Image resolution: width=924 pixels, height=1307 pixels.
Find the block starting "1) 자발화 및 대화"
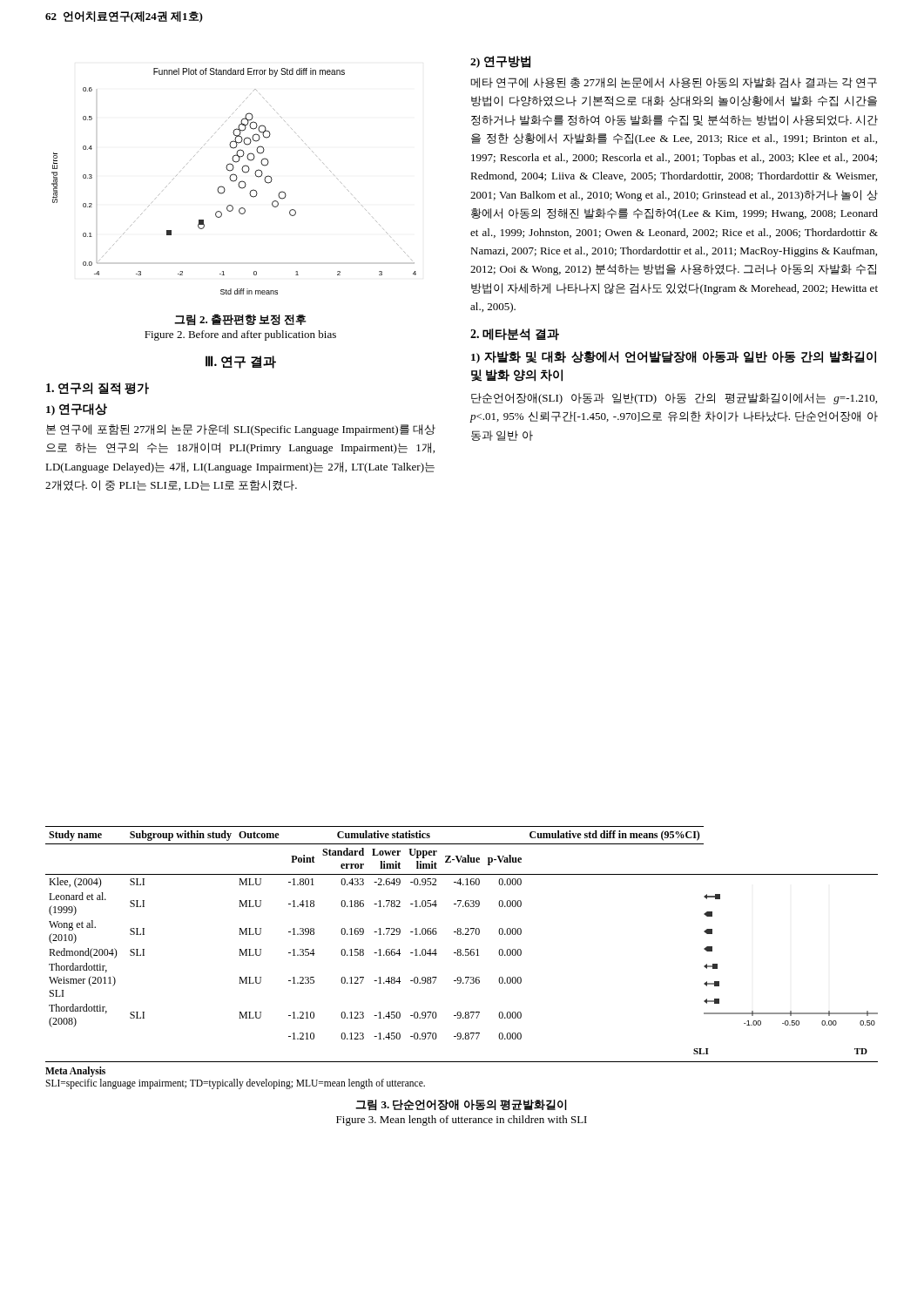(674, 366)
